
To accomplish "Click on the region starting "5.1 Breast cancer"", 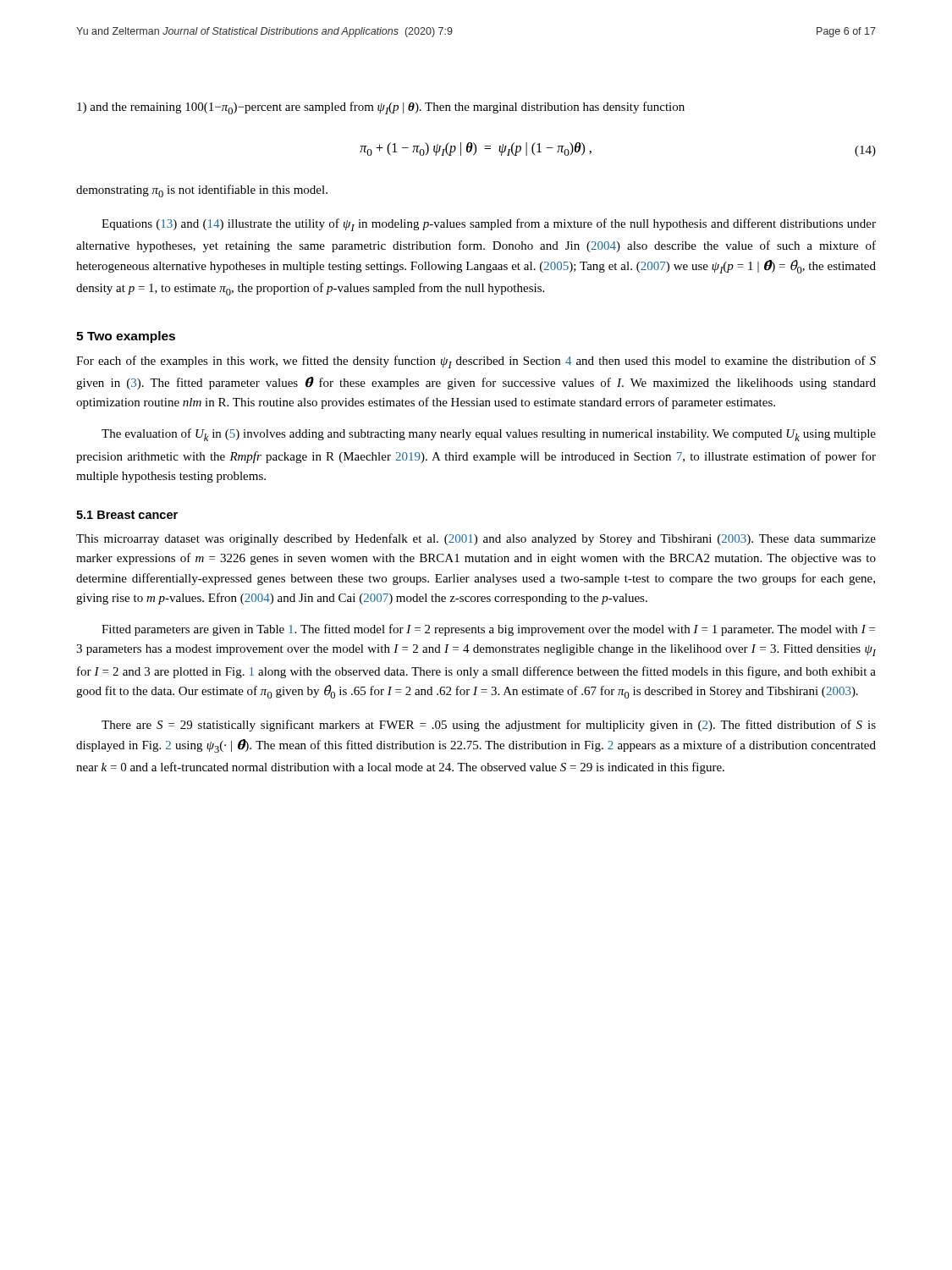I will pyautogui.click(x=127, y=515).
